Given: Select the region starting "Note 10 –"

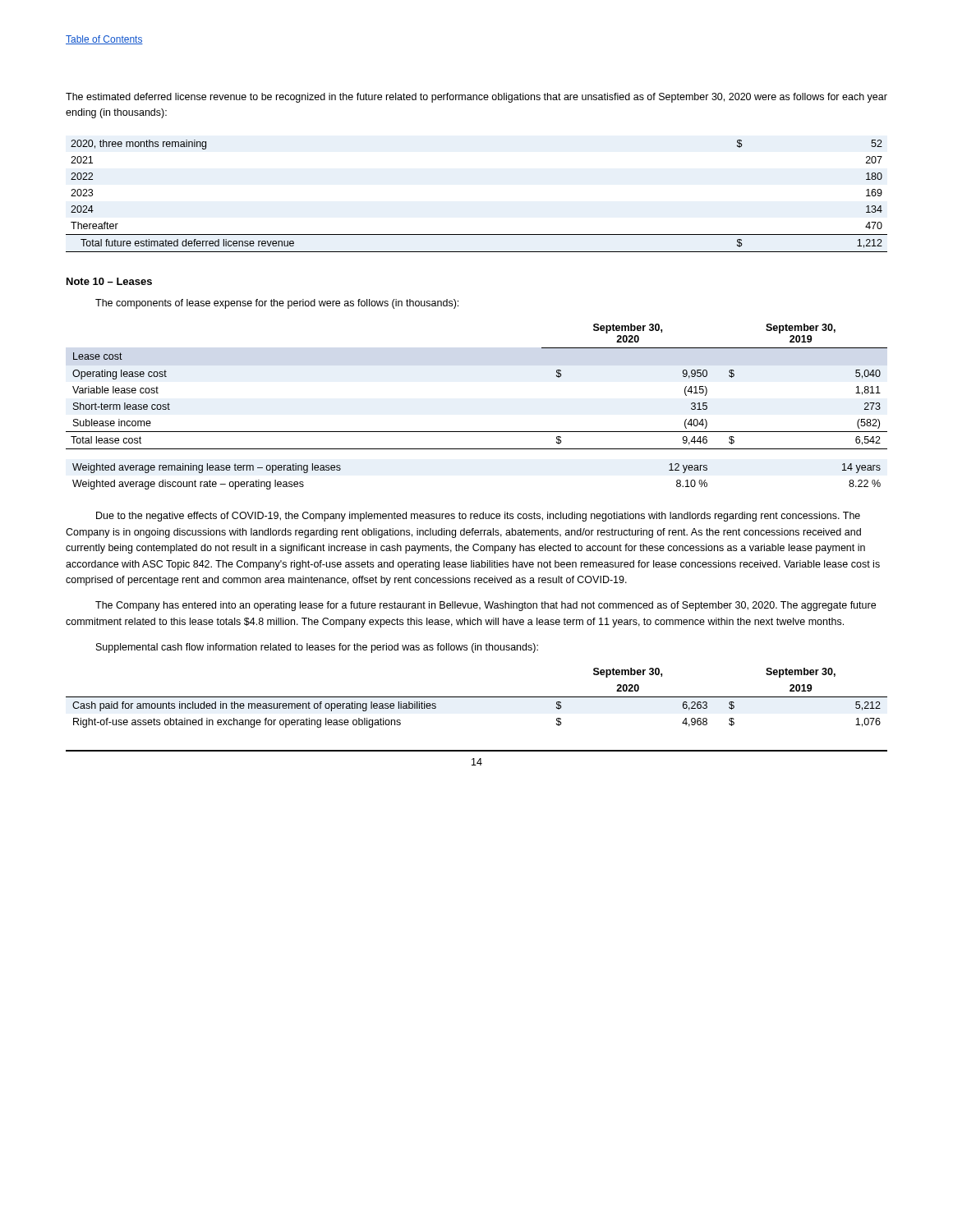Looking at the screenshot, I should pos(109,281).
